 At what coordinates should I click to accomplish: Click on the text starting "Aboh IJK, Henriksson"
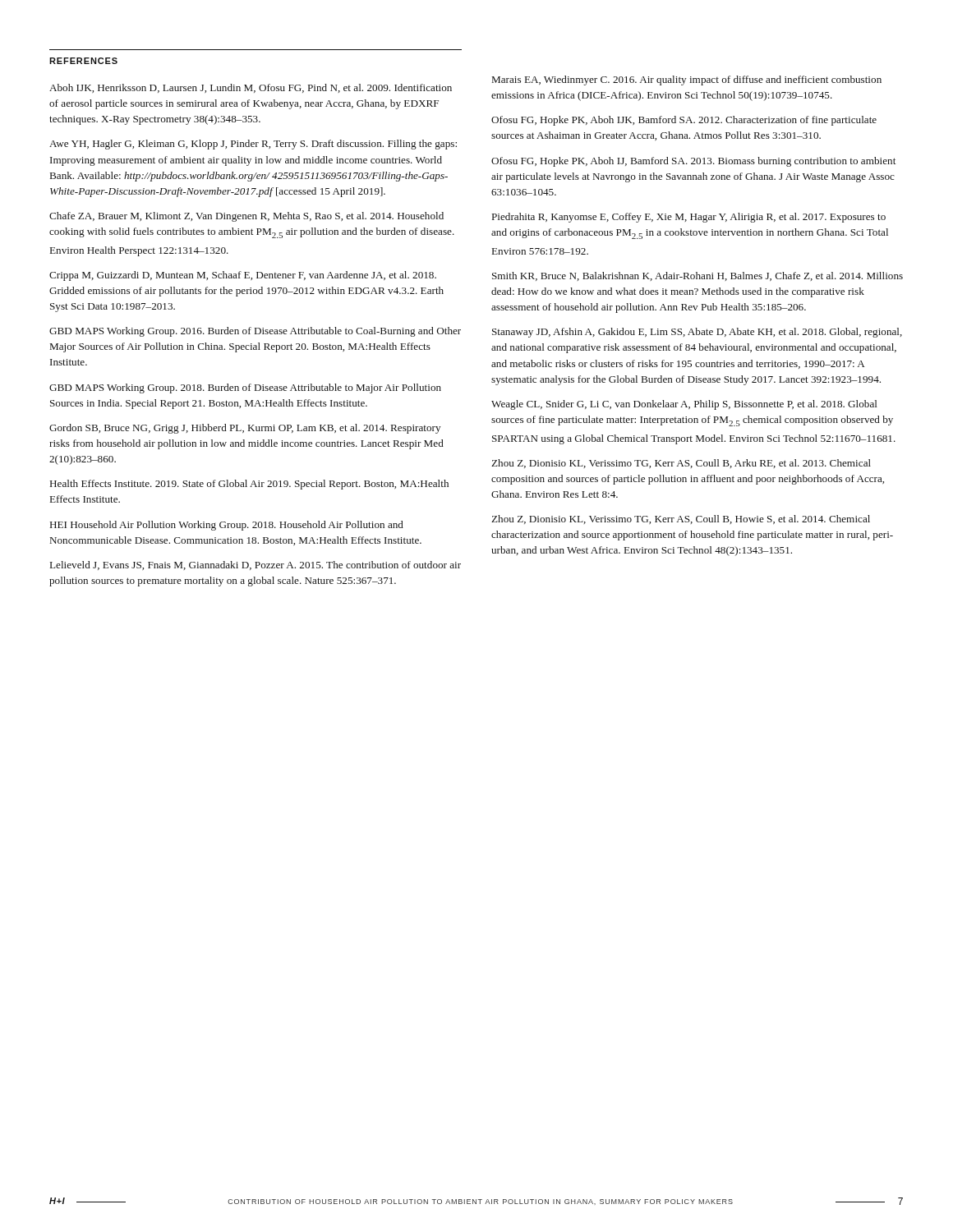click(x=251, y=103)
